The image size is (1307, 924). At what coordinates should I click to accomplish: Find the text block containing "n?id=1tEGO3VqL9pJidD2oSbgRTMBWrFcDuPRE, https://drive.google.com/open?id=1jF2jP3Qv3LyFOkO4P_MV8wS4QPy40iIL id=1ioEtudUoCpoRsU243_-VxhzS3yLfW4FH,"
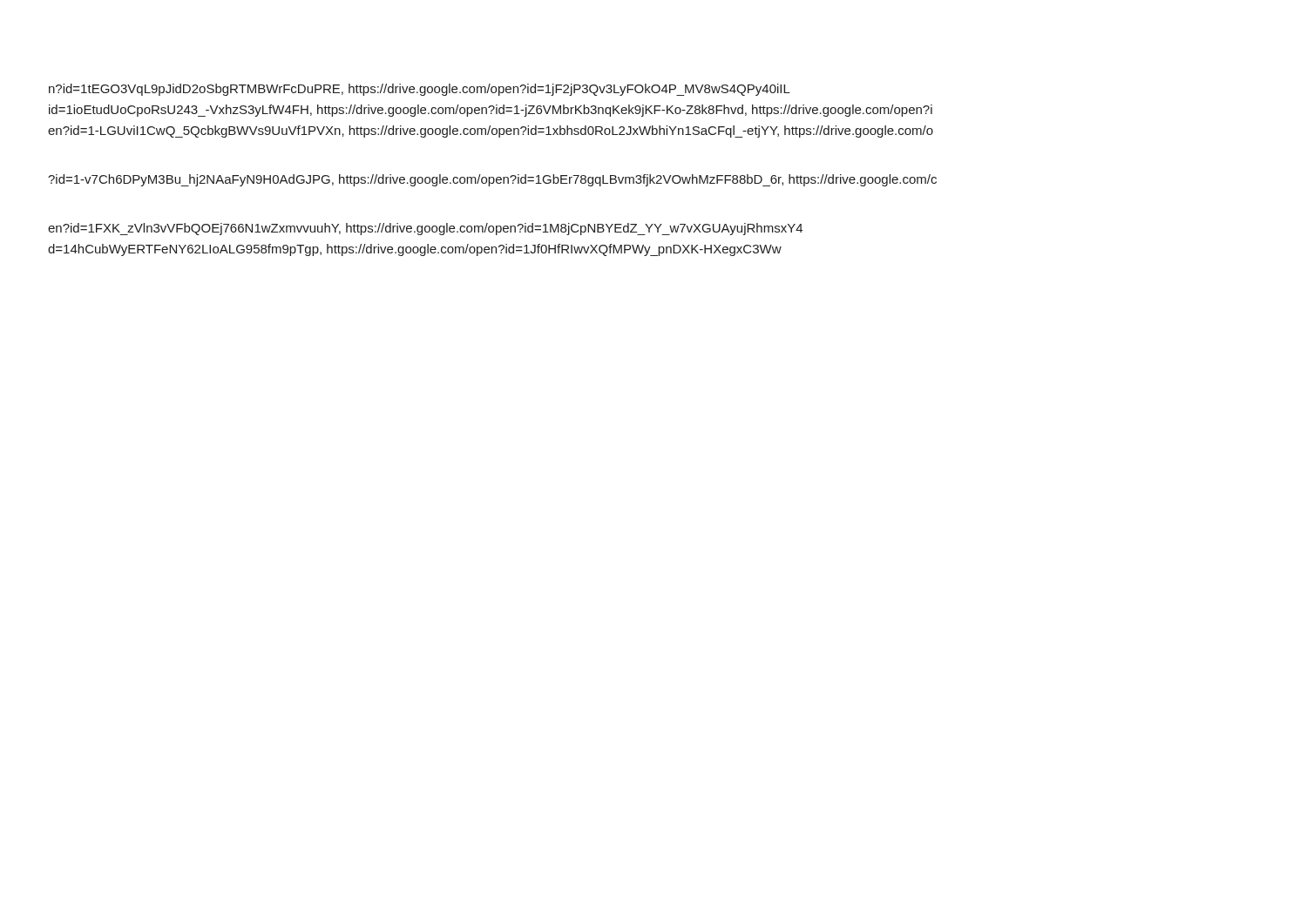(x=491, y=109)
